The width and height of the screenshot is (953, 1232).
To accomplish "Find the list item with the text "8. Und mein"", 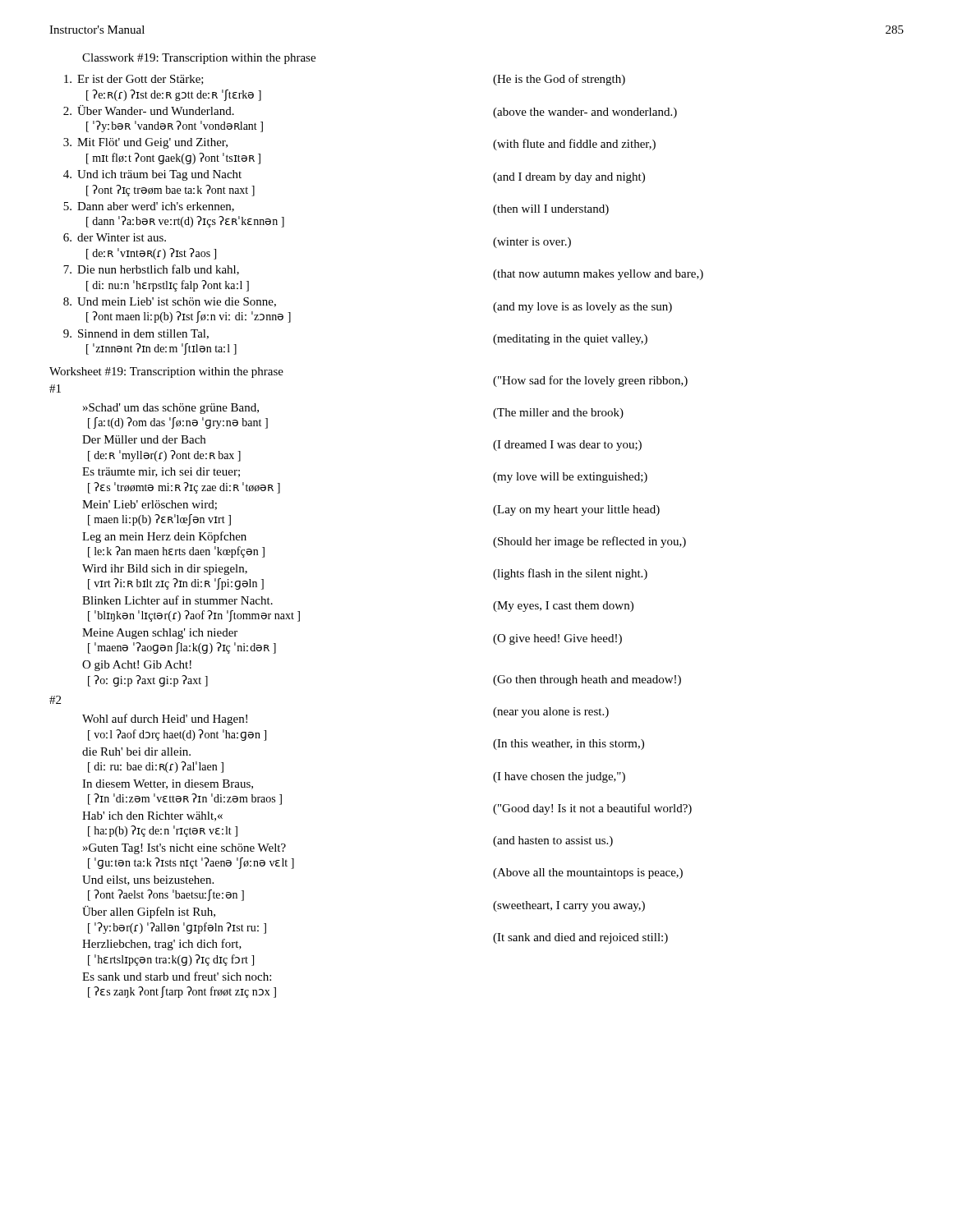I will tap(263, 309).
